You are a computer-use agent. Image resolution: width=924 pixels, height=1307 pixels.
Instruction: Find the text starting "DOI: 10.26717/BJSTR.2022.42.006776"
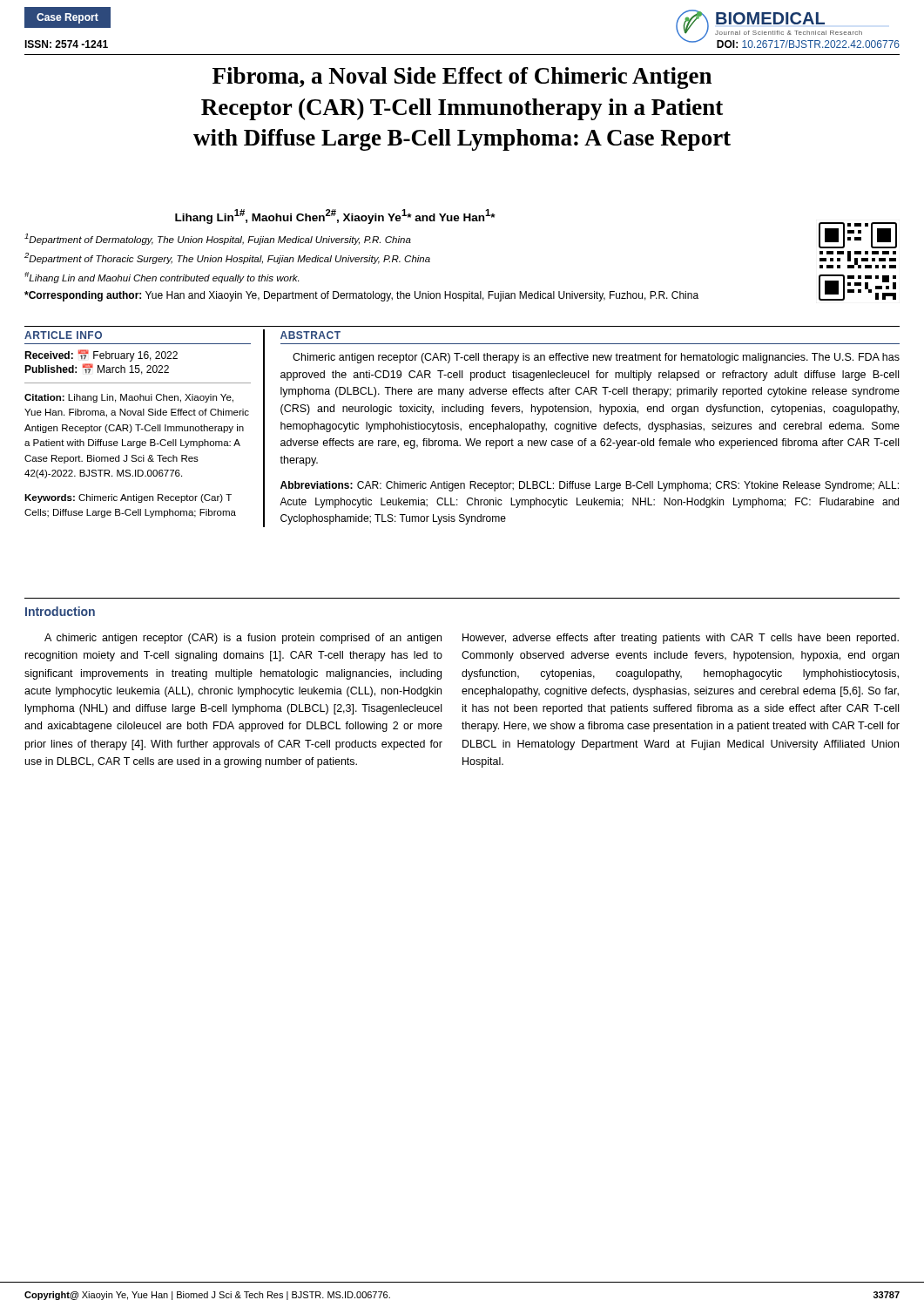tap(808, 44)
